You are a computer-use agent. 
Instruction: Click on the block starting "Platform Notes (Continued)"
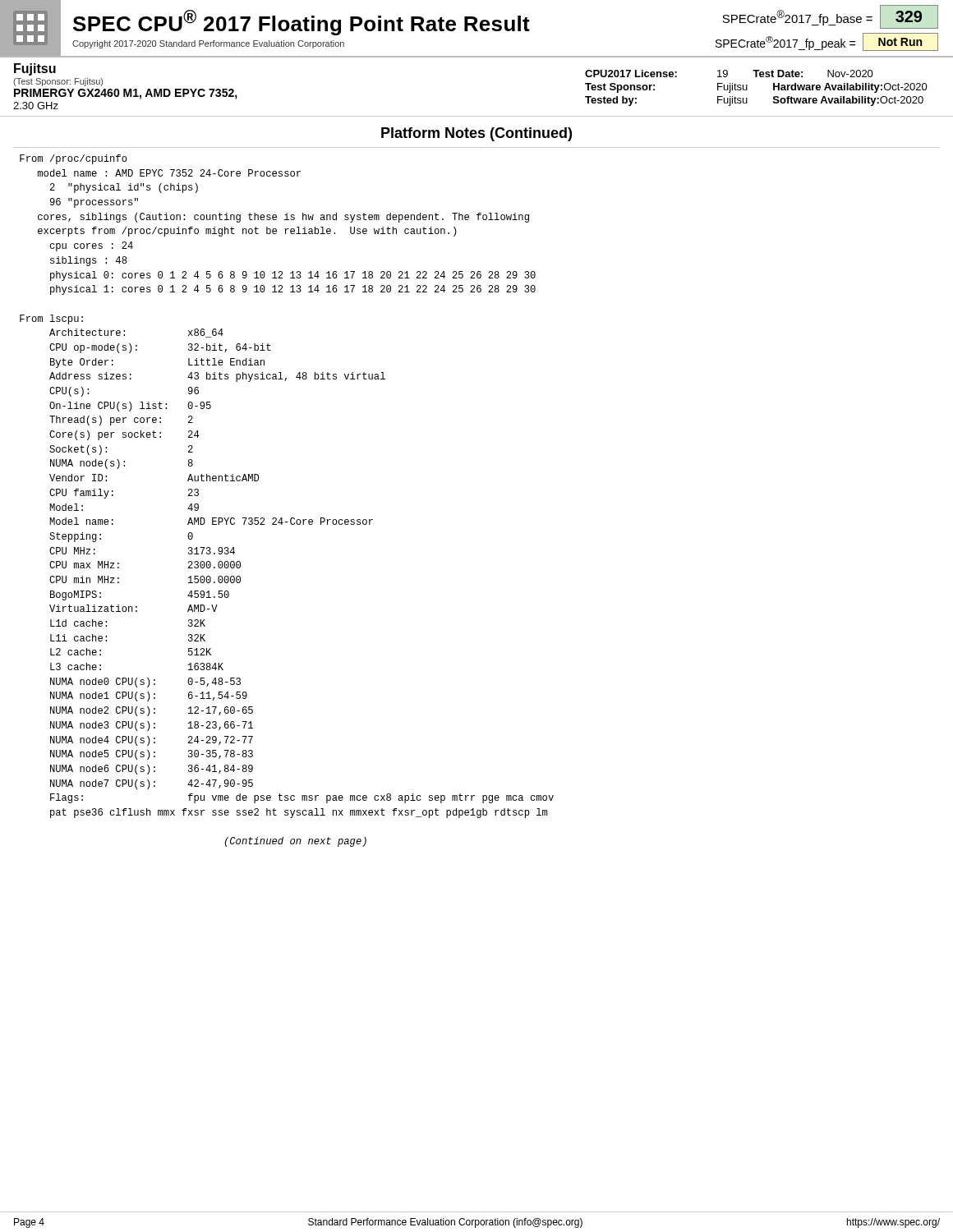pos(476,133)
